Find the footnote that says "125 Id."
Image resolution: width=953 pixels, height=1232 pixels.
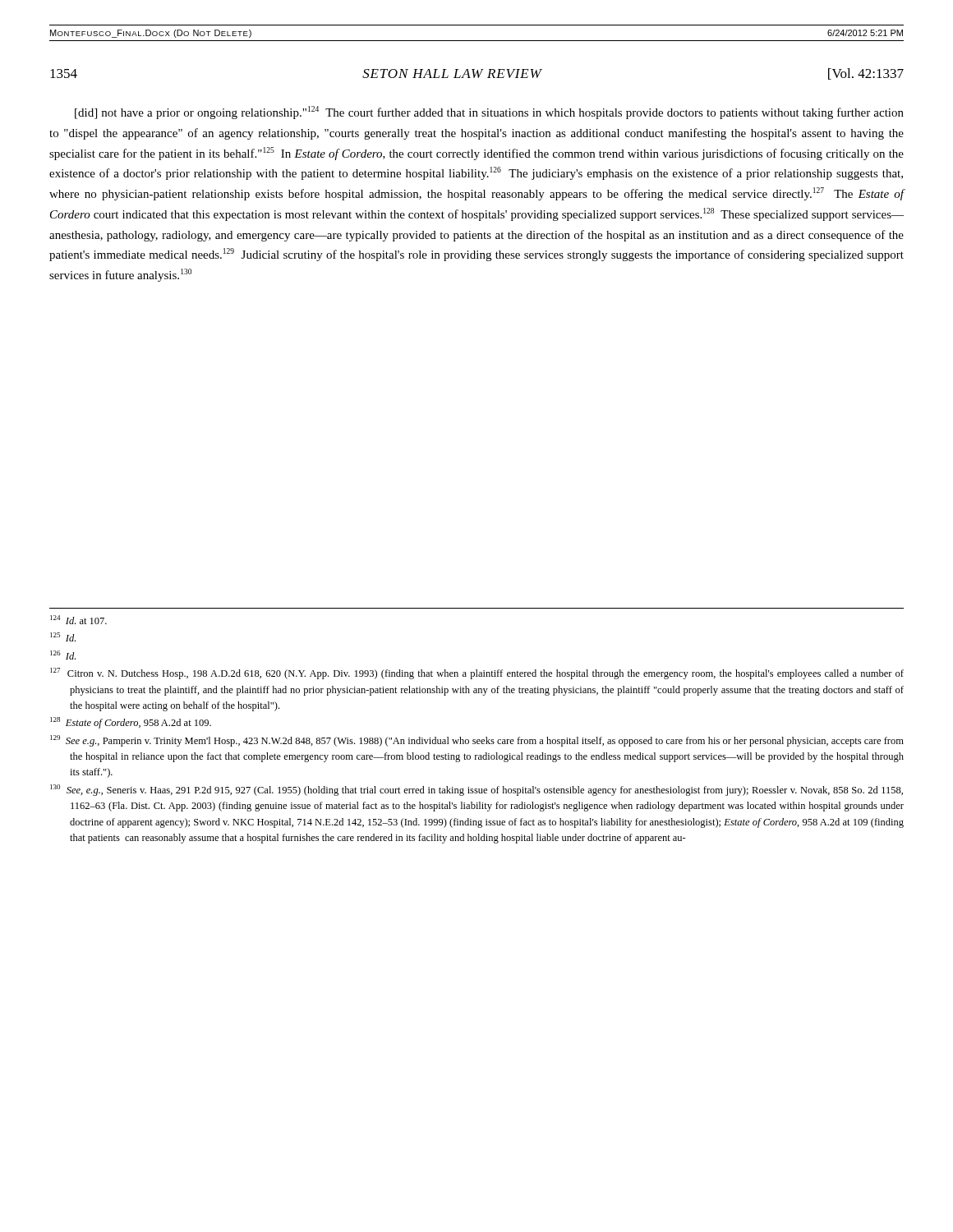(63, 638)
